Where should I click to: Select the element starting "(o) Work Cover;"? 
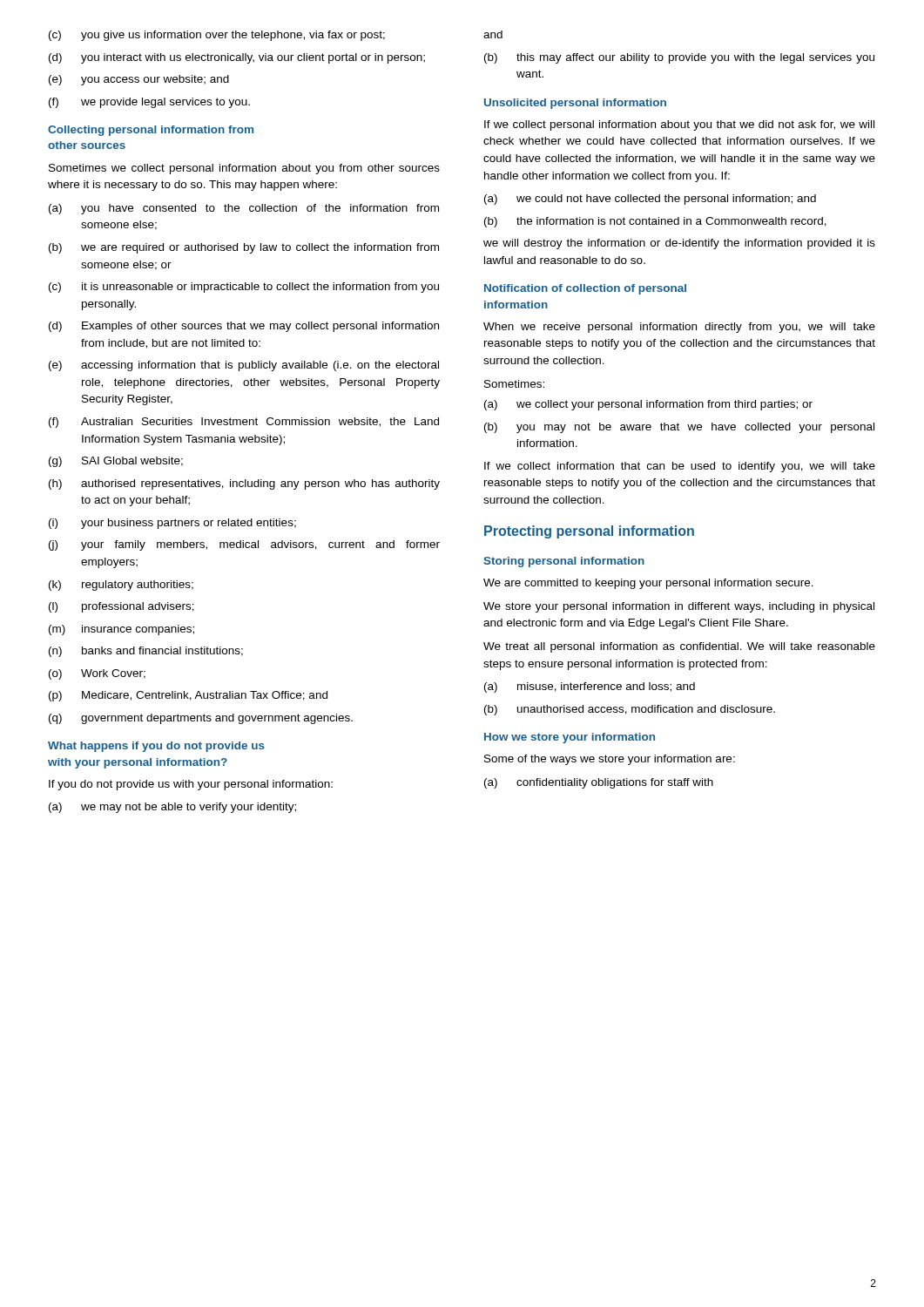pyautogui.click(x=97, y=674)
